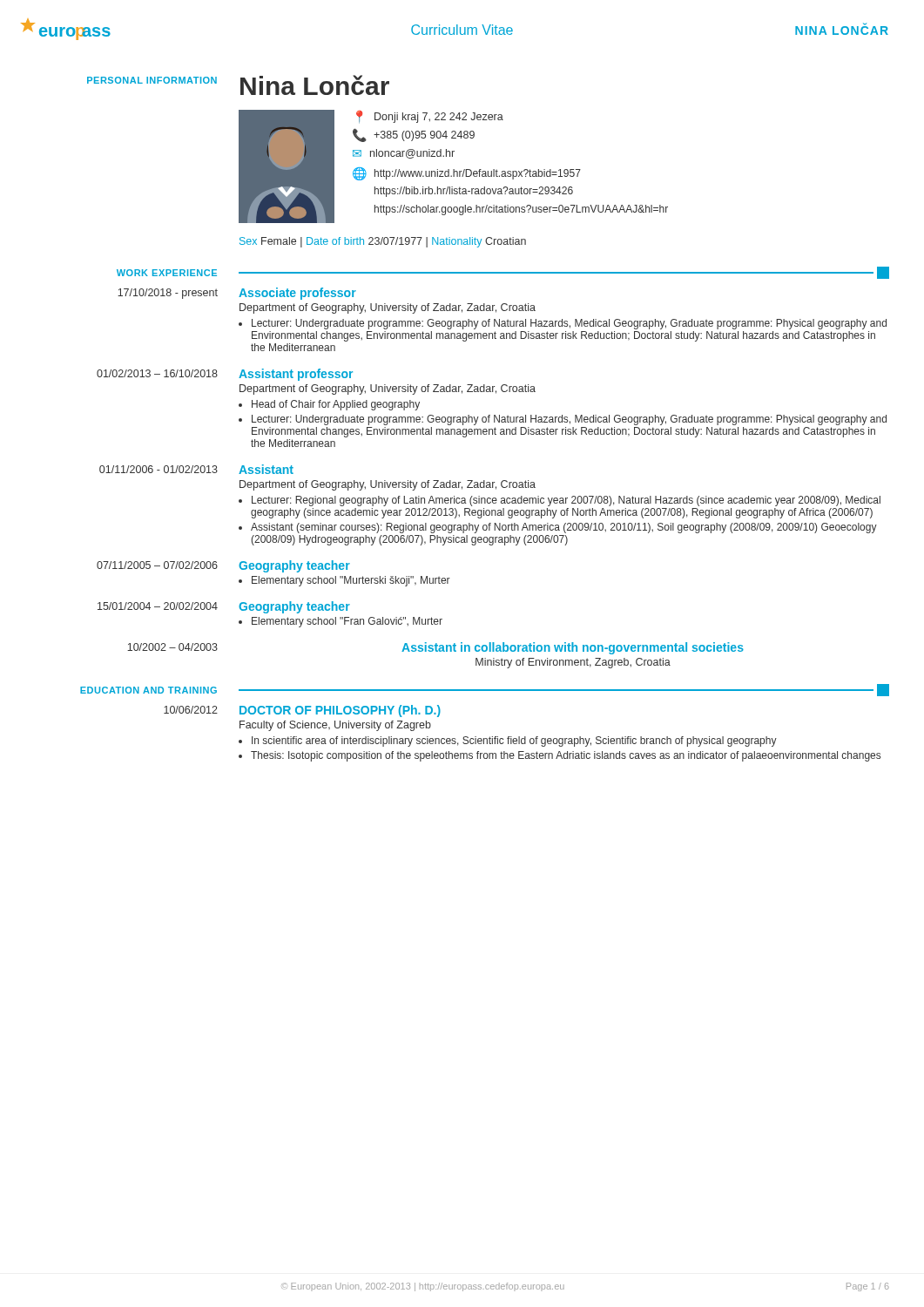The image size is (924, 1307).
Task: Point to "15/01/2004 – 20/02/2004"
Action: 157,606
